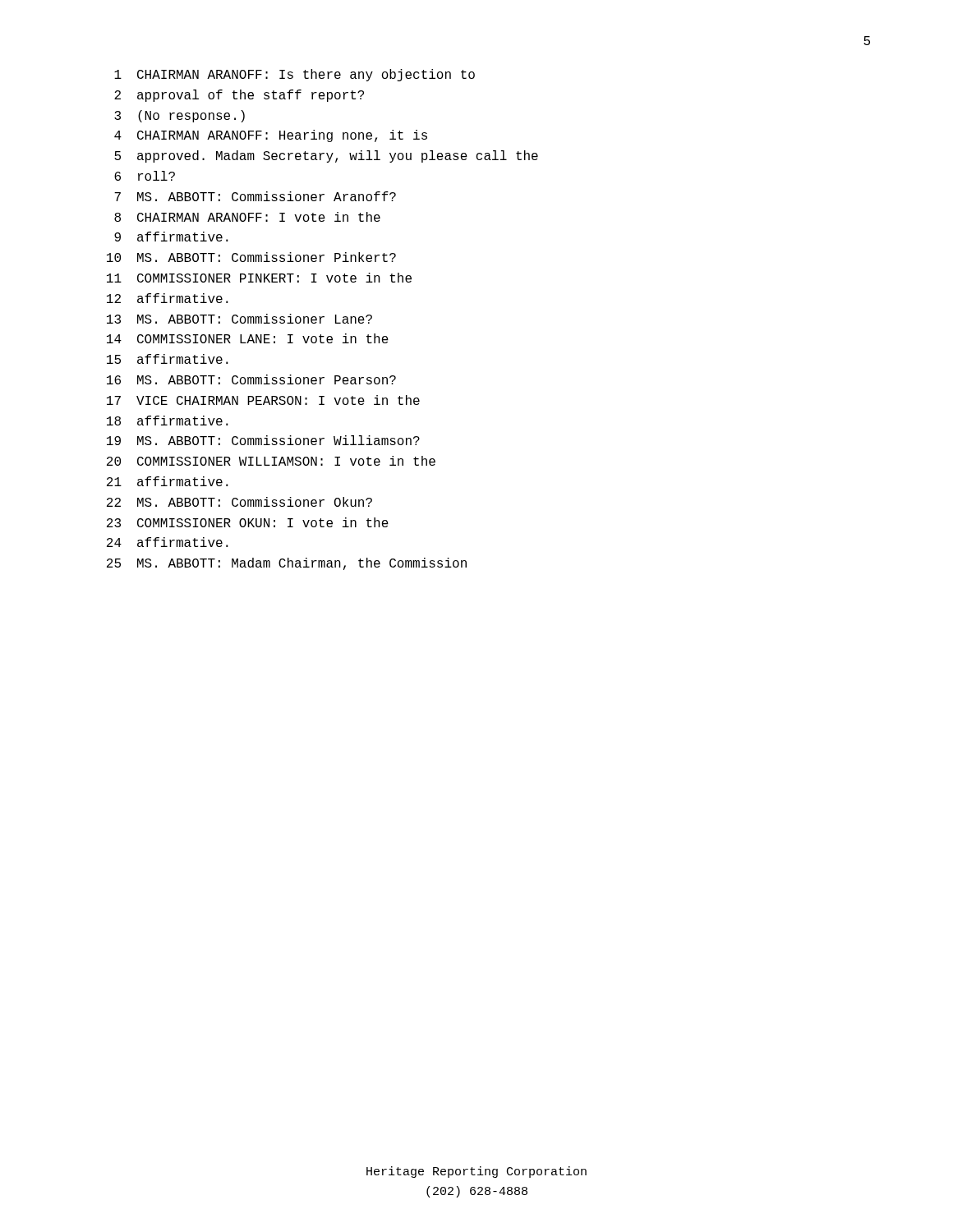Navigate to the text block starting "16 MS. ABBOTT: Commissioner"
The height and width of the screenshot is (1232, 953).
tap(251, 379)
